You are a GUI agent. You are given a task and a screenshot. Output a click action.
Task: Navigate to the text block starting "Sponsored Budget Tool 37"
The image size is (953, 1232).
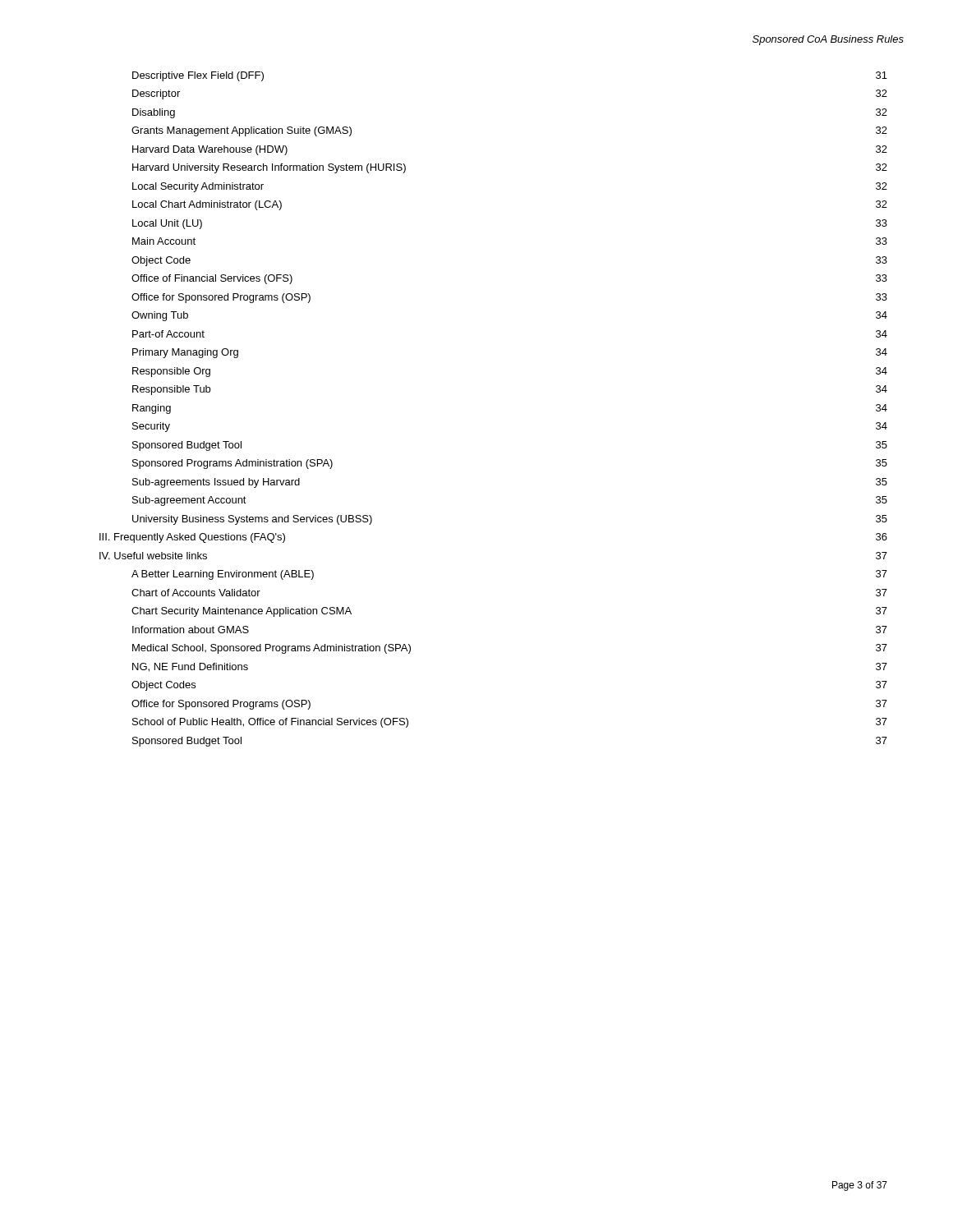pyautogui.click(x=189, y=740)
